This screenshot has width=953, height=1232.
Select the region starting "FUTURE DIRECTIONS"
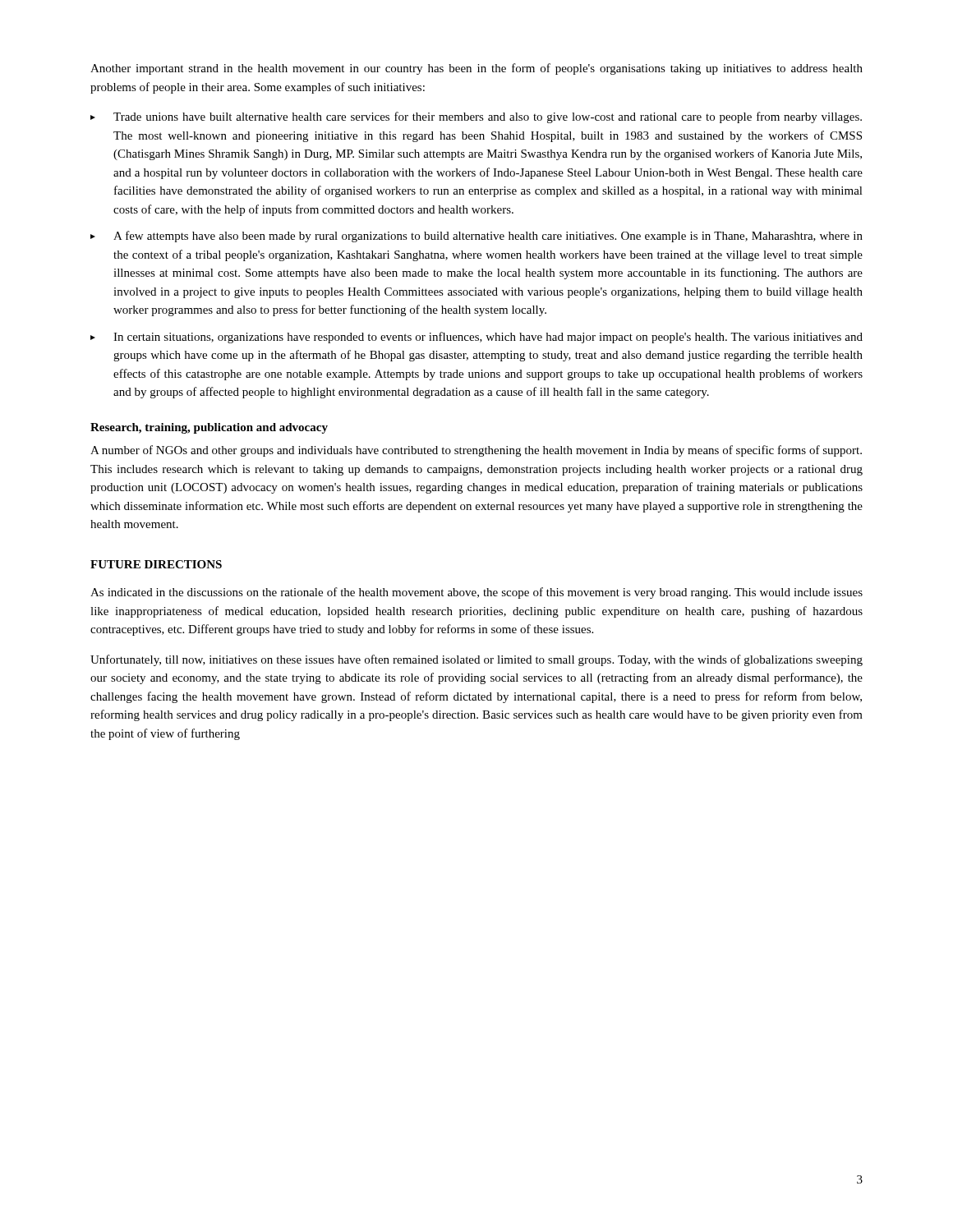[156, 564]
